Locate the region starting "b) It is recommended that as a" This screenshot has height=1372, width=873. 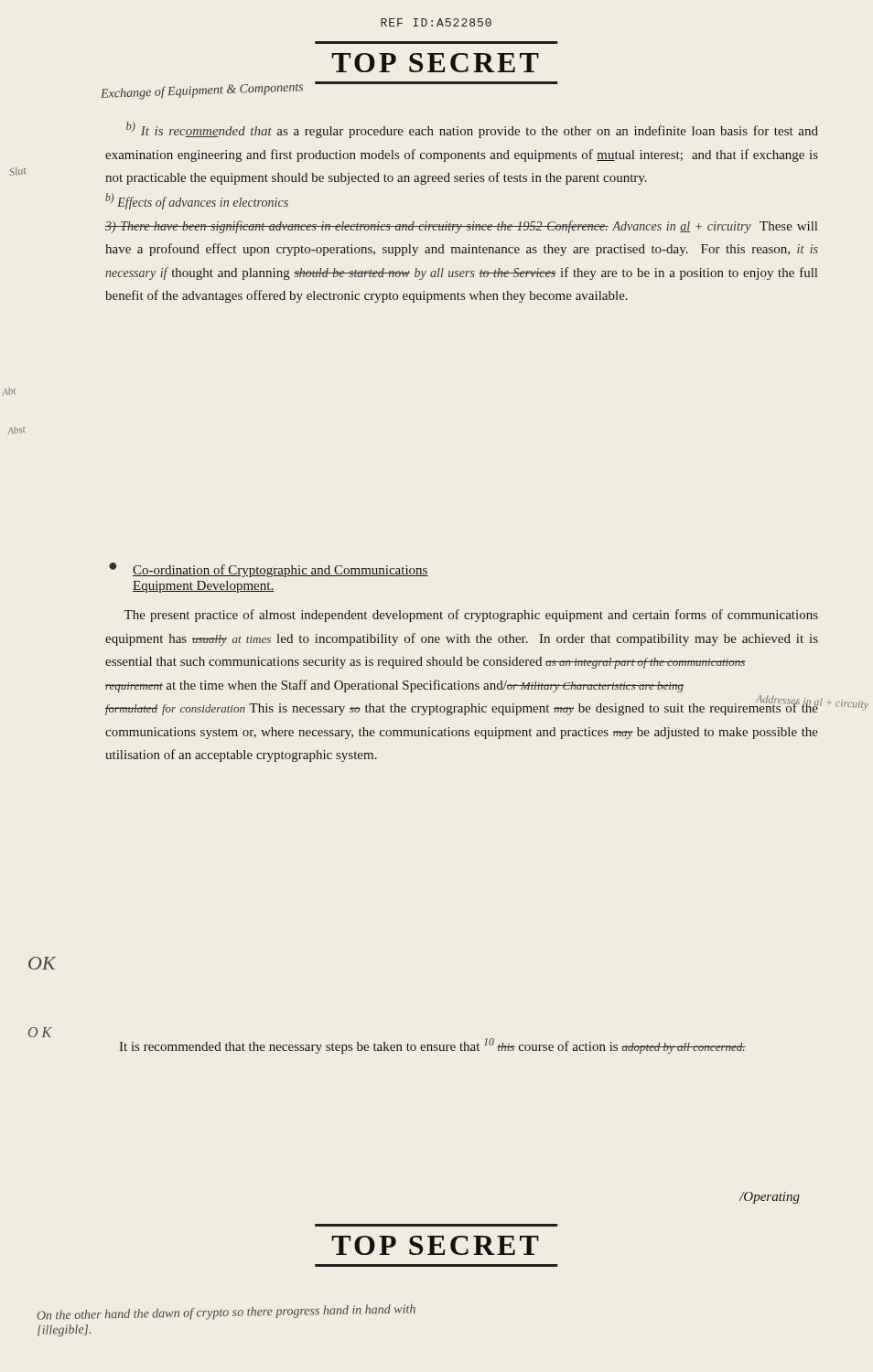coord(472,130)
